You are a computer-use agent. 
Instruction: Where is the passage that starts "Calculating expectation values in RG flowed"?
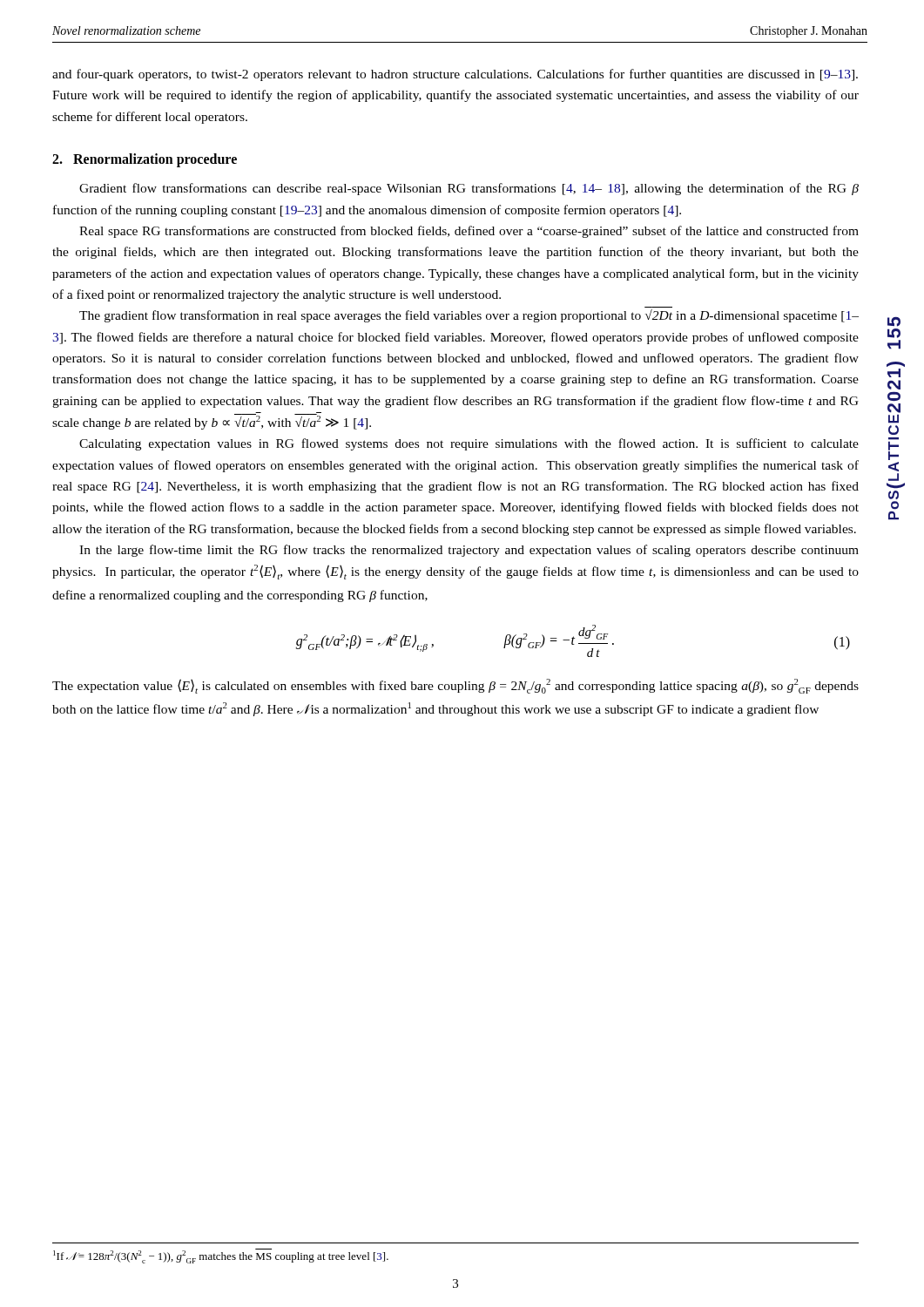455,486
